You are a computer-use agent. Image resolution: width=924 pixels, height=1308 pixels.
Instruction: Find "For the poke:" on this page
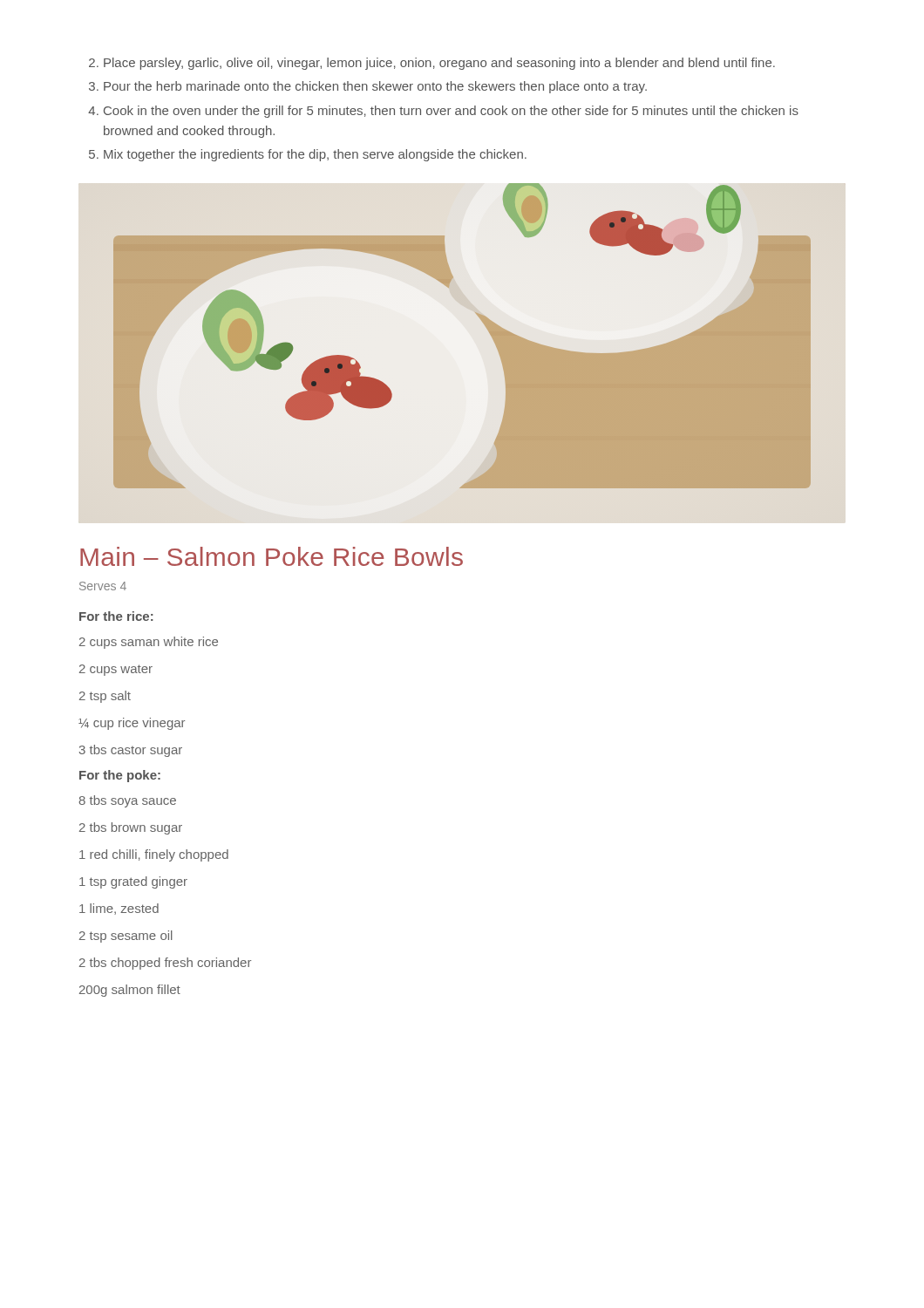(120, 775)
